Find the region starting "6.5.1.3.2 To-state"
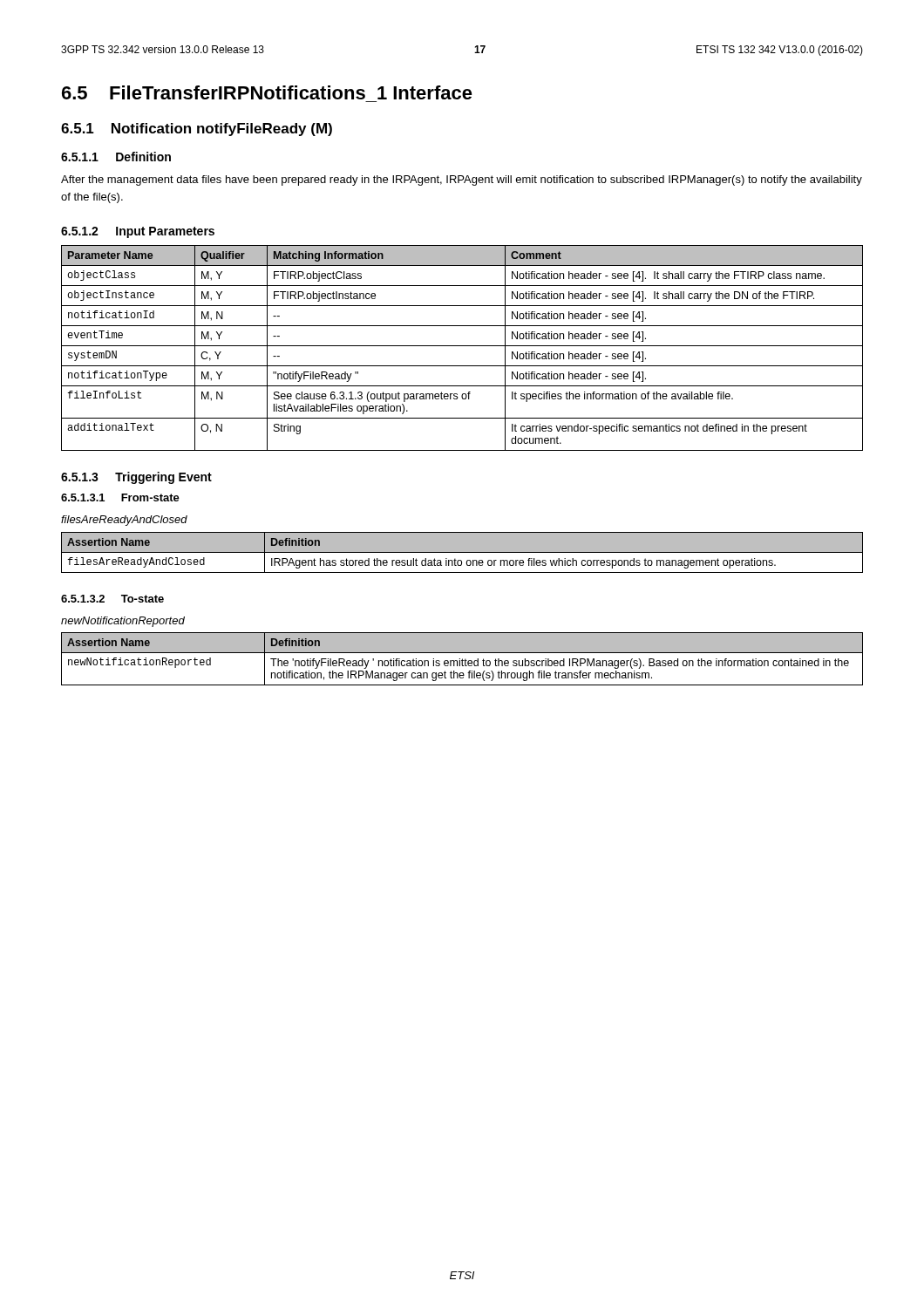 83,599
